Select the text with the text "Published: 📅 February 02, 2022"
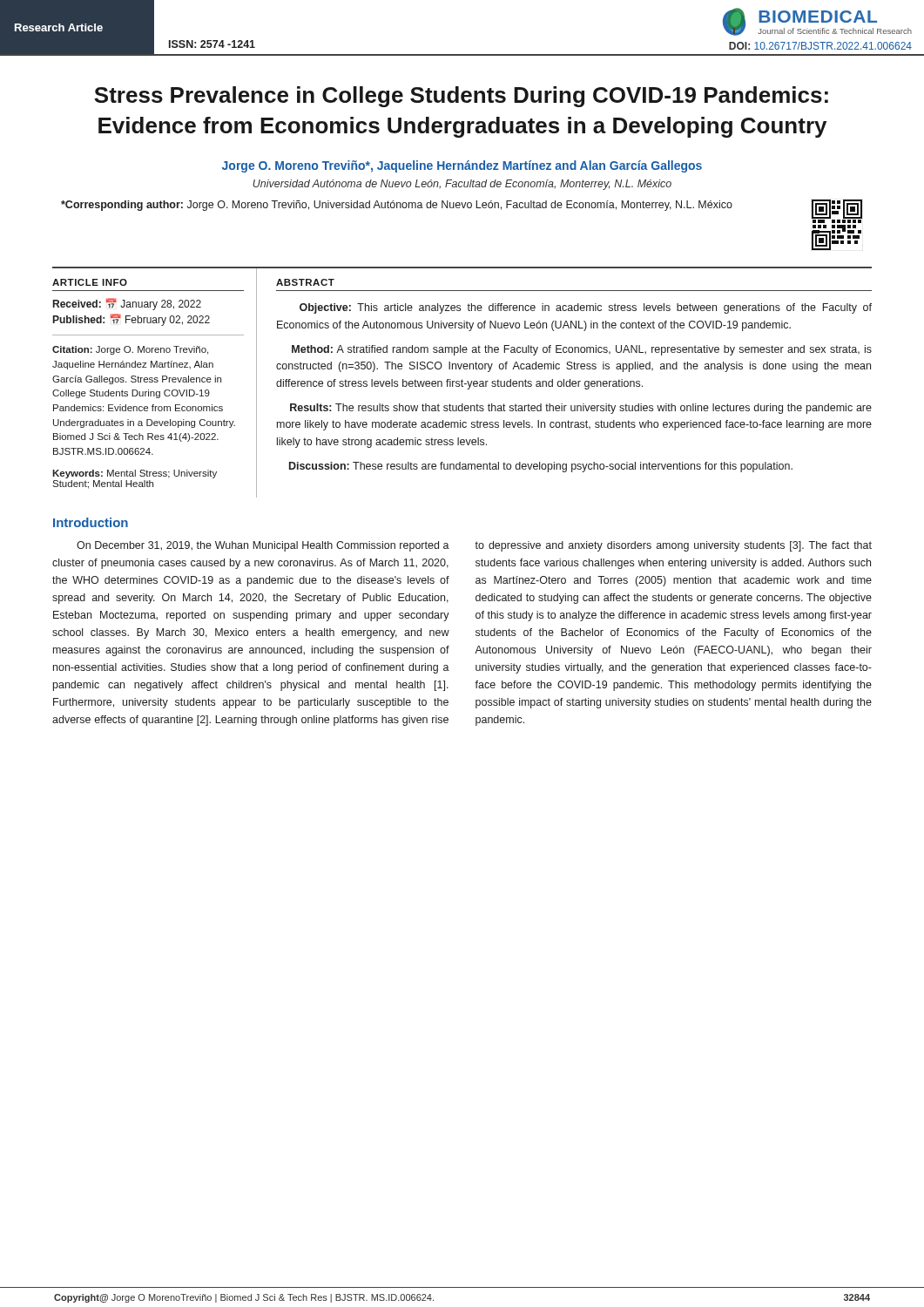 131,320
